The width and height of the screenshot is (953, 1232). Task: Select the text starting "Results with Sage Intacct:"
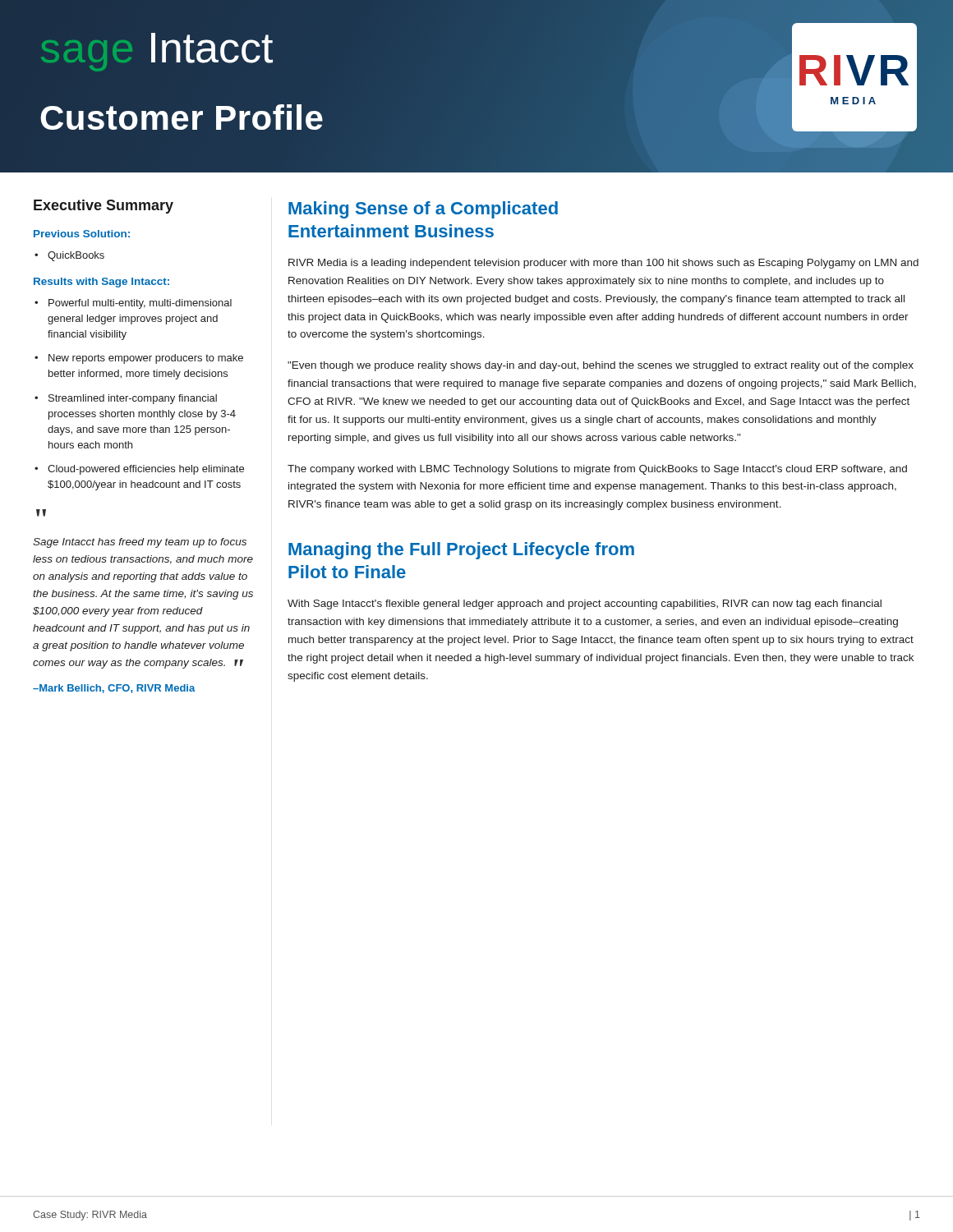pyautogui.click(x=102, y=281)
